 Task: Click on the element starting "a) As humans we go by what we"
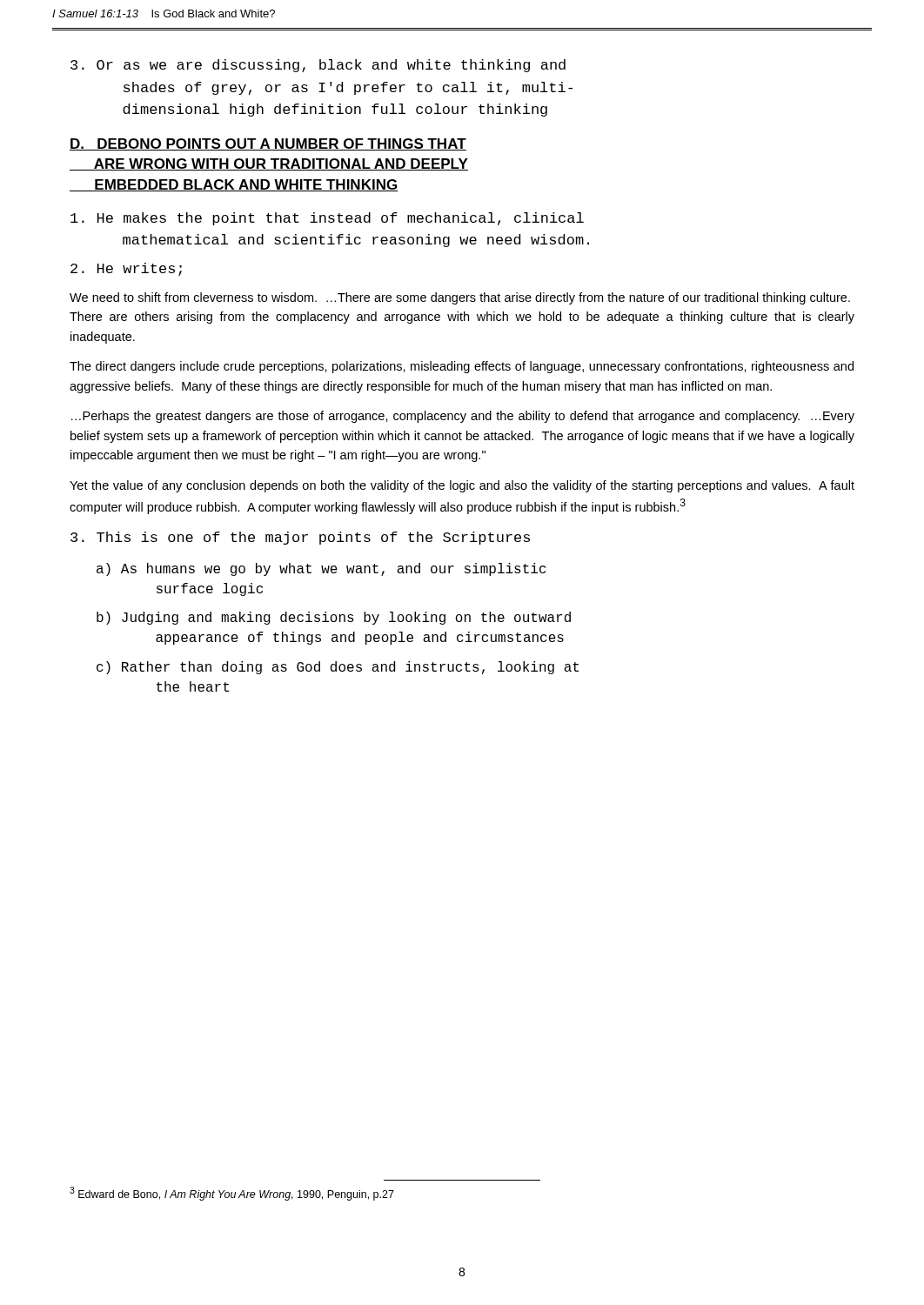coord(321,580)
